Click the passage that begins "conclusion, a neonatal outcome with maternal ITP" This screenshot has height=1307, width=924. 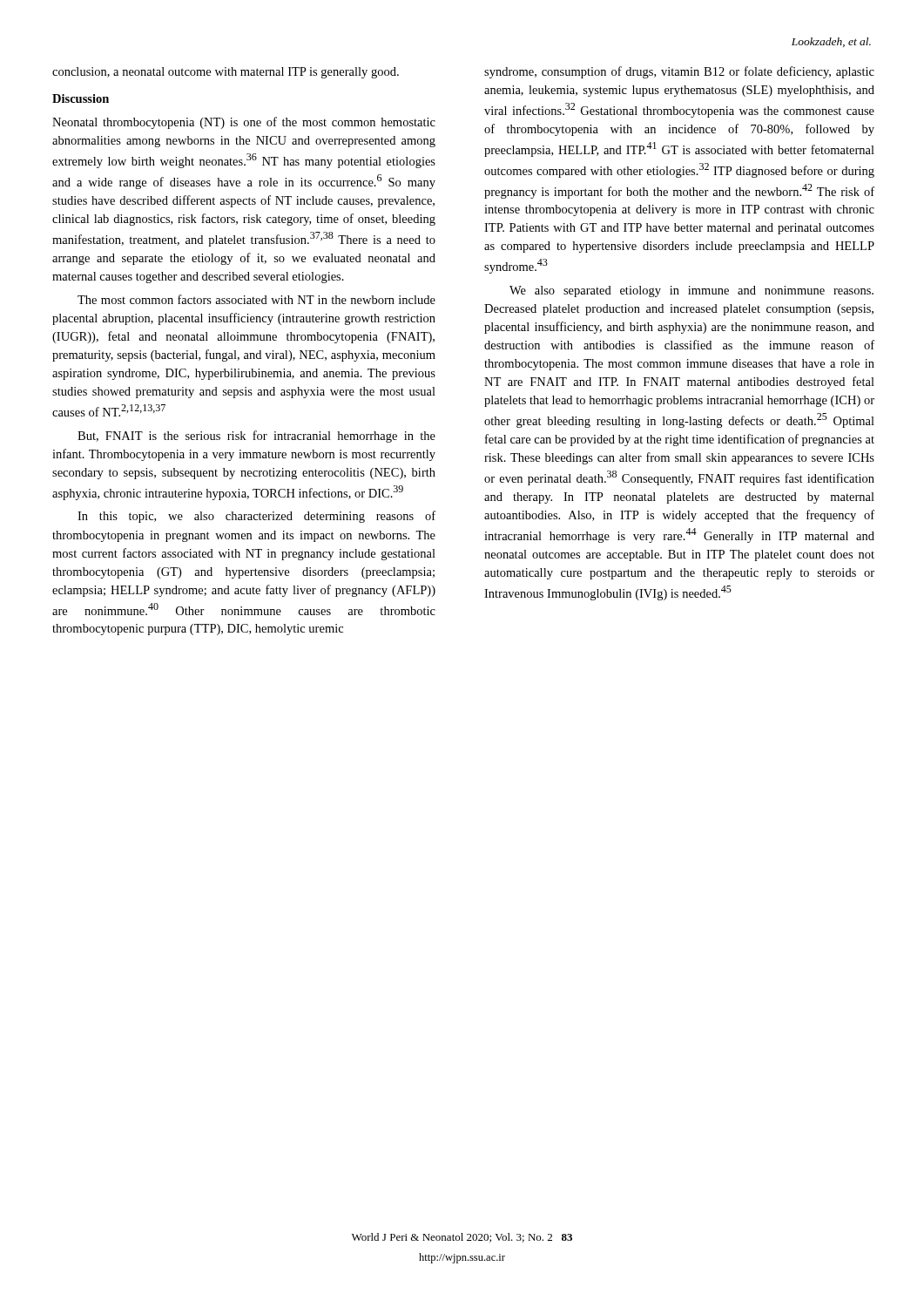click(x=244, y=72)
